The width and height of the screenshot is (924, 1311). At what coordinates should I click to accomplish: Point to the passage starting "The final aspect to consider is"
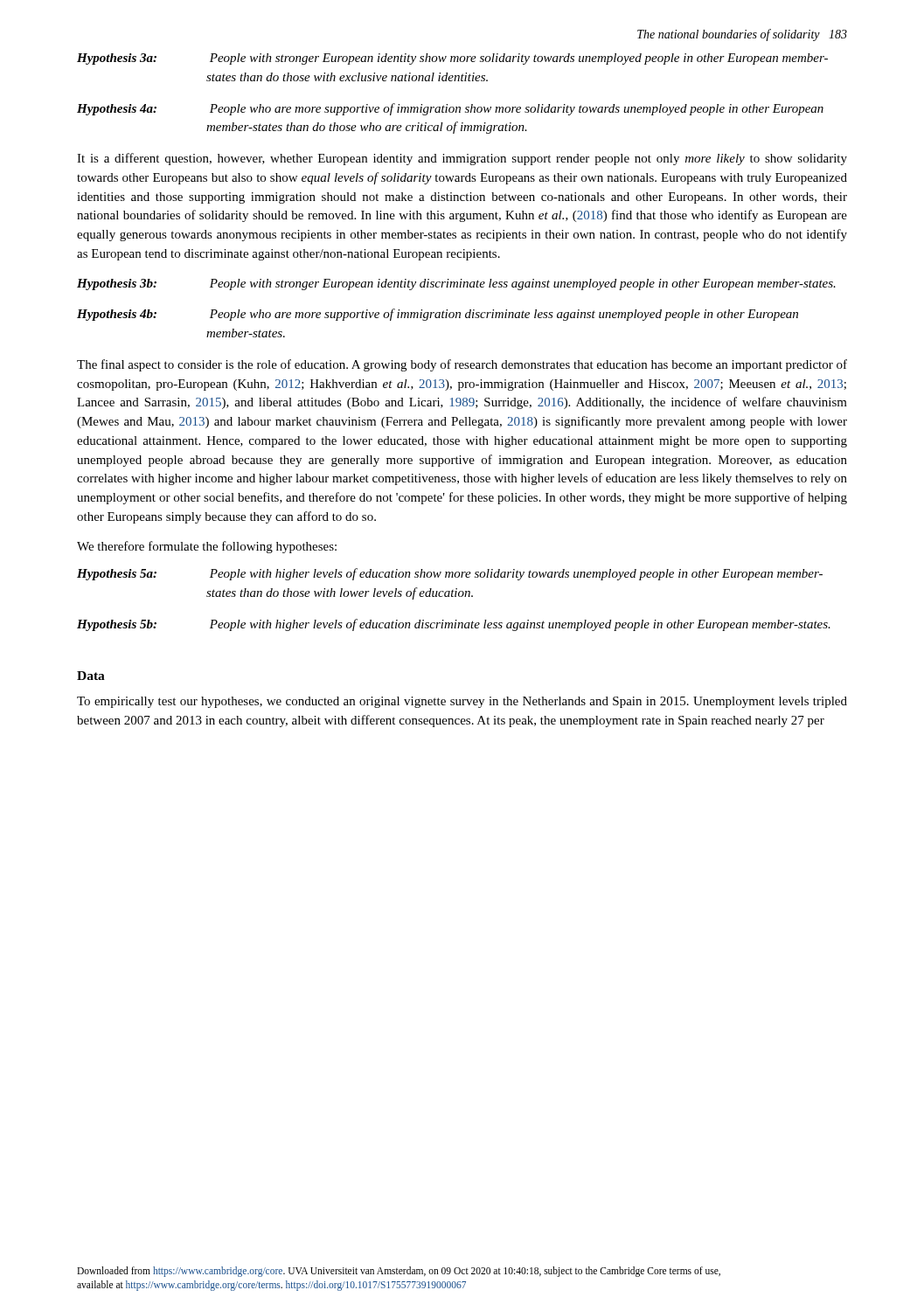tap(462, 440)
